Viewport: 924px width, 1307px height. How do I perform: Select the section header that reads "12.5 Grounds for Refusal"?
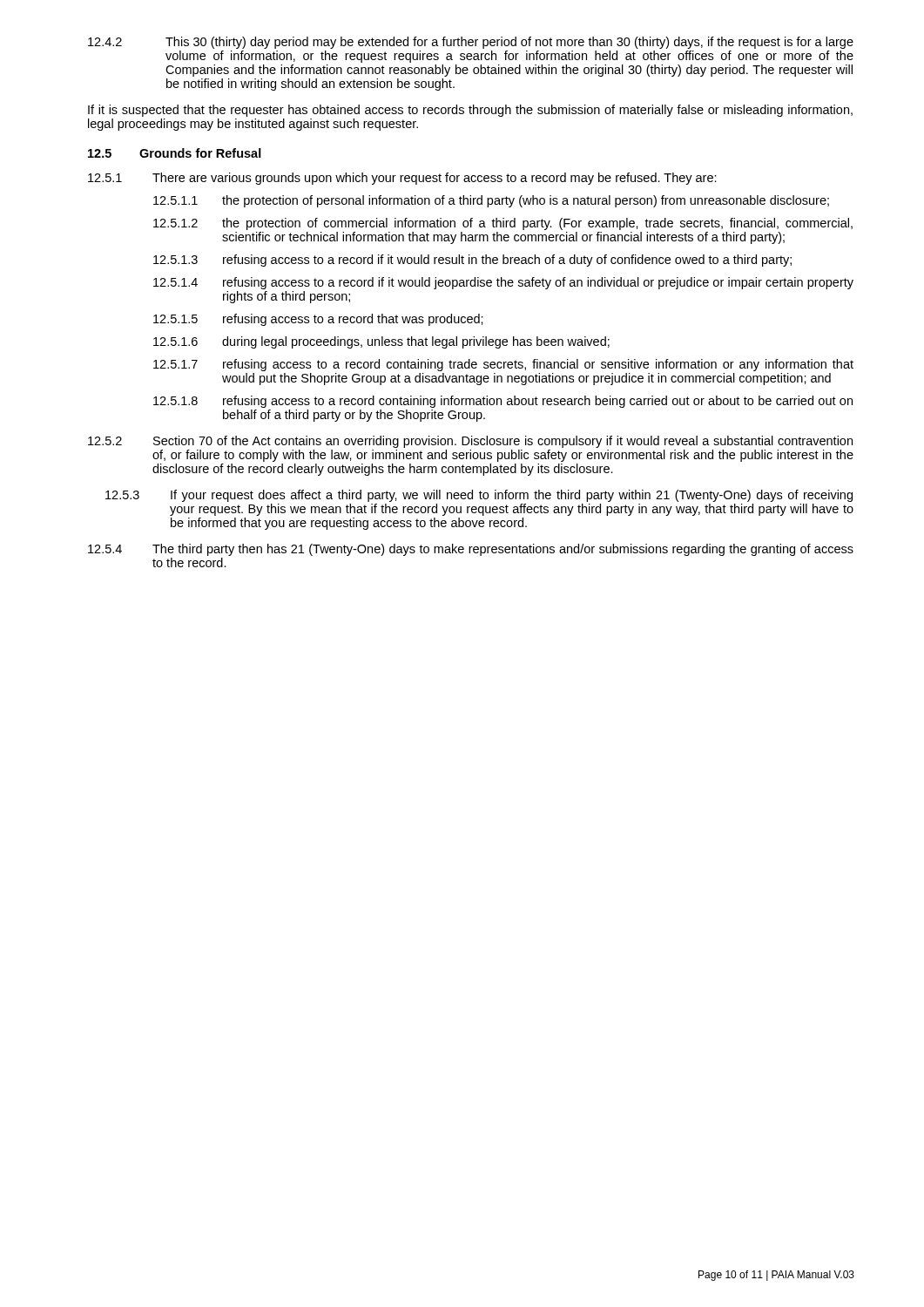point(174,153)
